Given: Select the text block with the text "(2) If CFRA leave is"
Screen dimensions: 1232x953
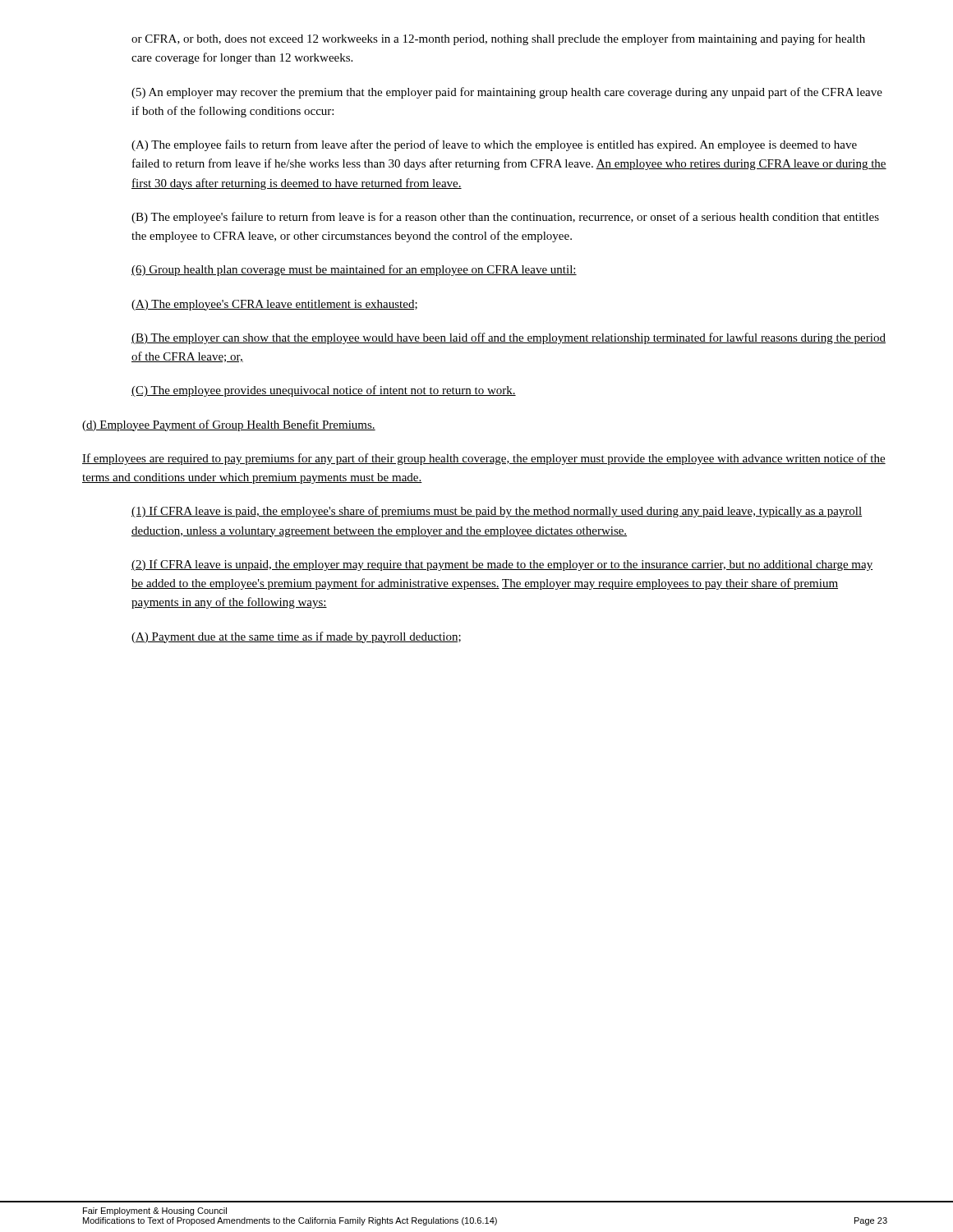Looking at the screenshot, I should [502, 583].
